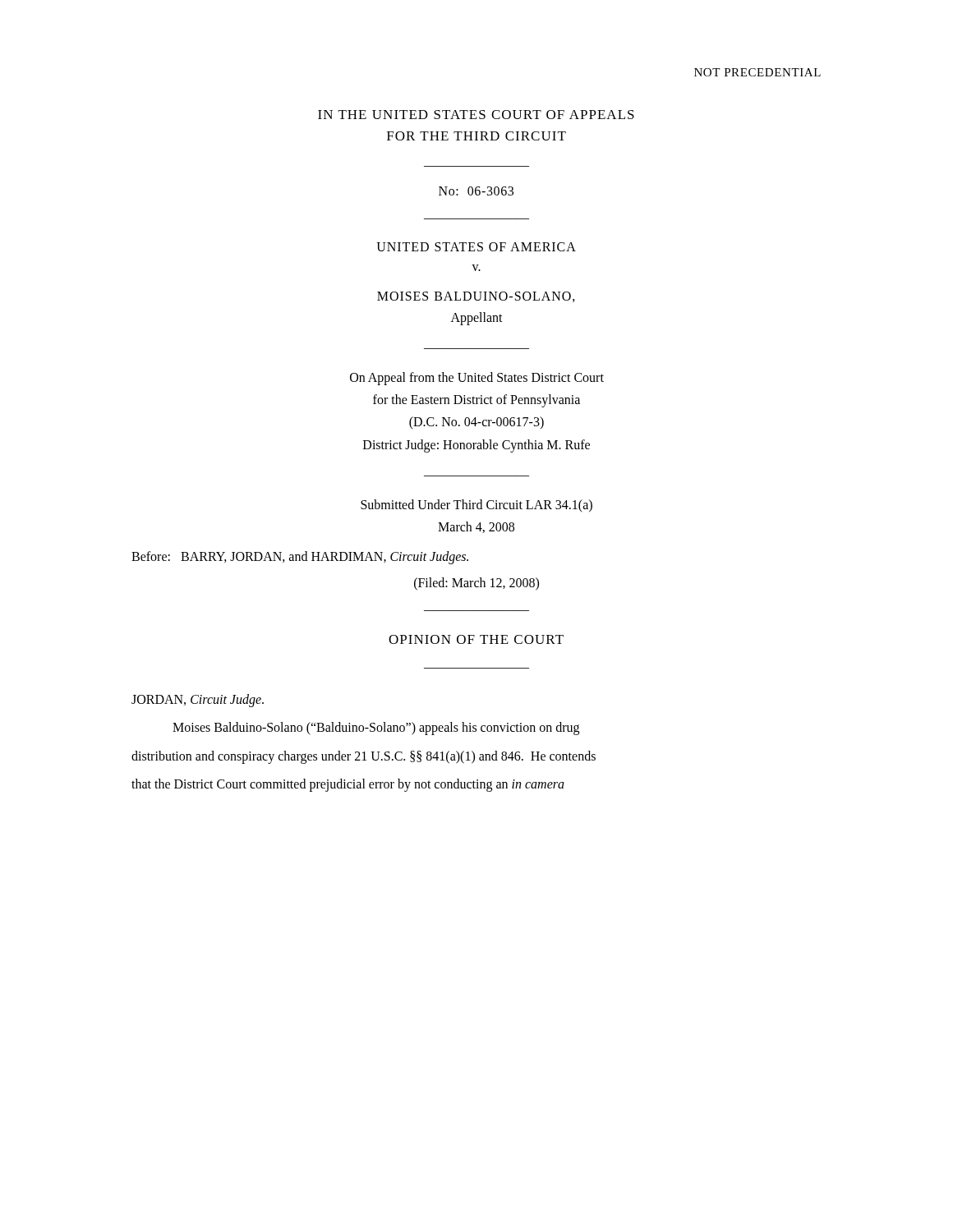Select the text block that reads "that the District Court committed prejudicial error"
The width and height of the screenshot is (953, 1232).
pyautogui.click(x=348, y=784)
